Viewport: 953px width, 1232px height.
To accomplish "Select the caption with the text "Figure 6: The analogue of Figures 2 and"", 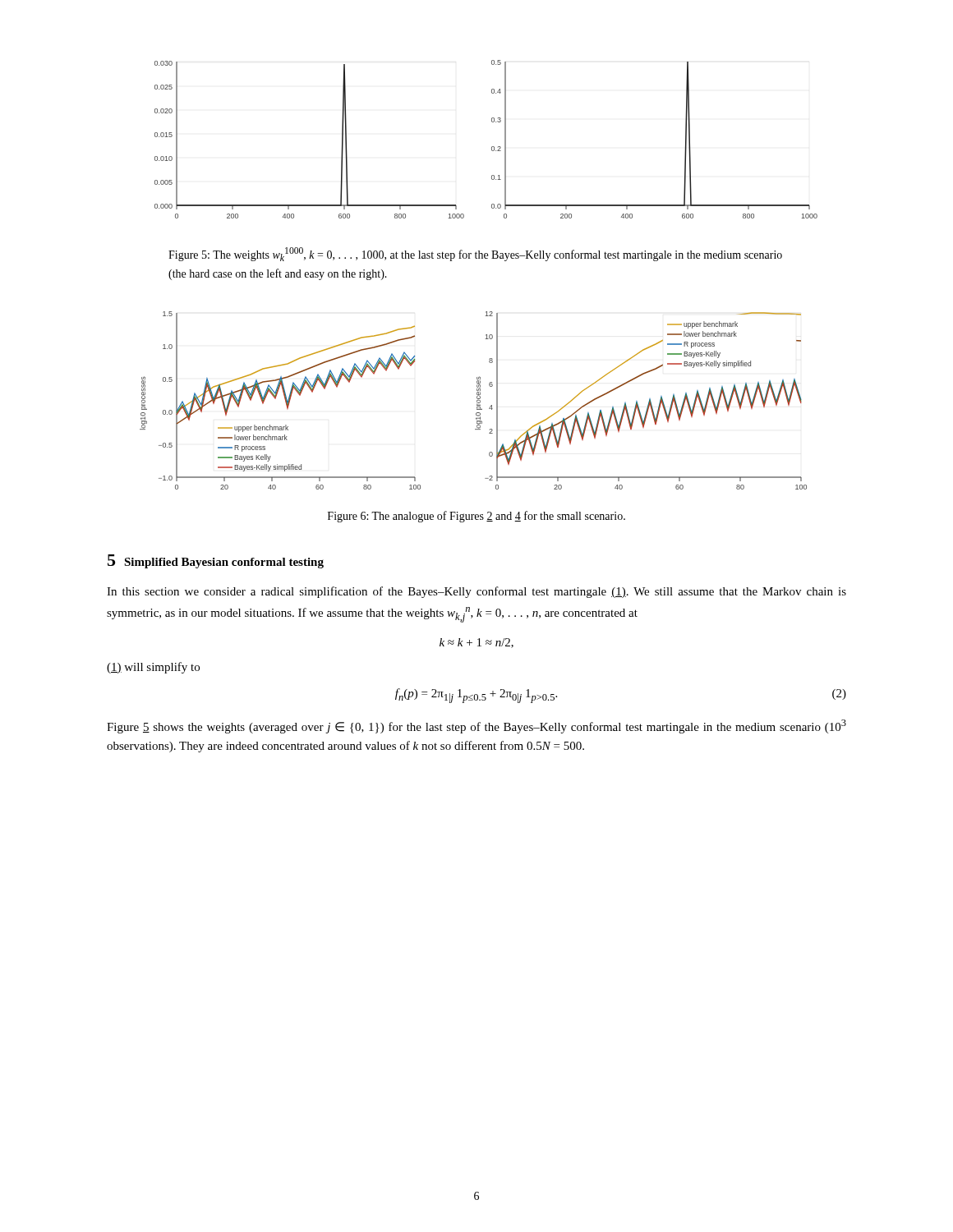I will [476, 517].
